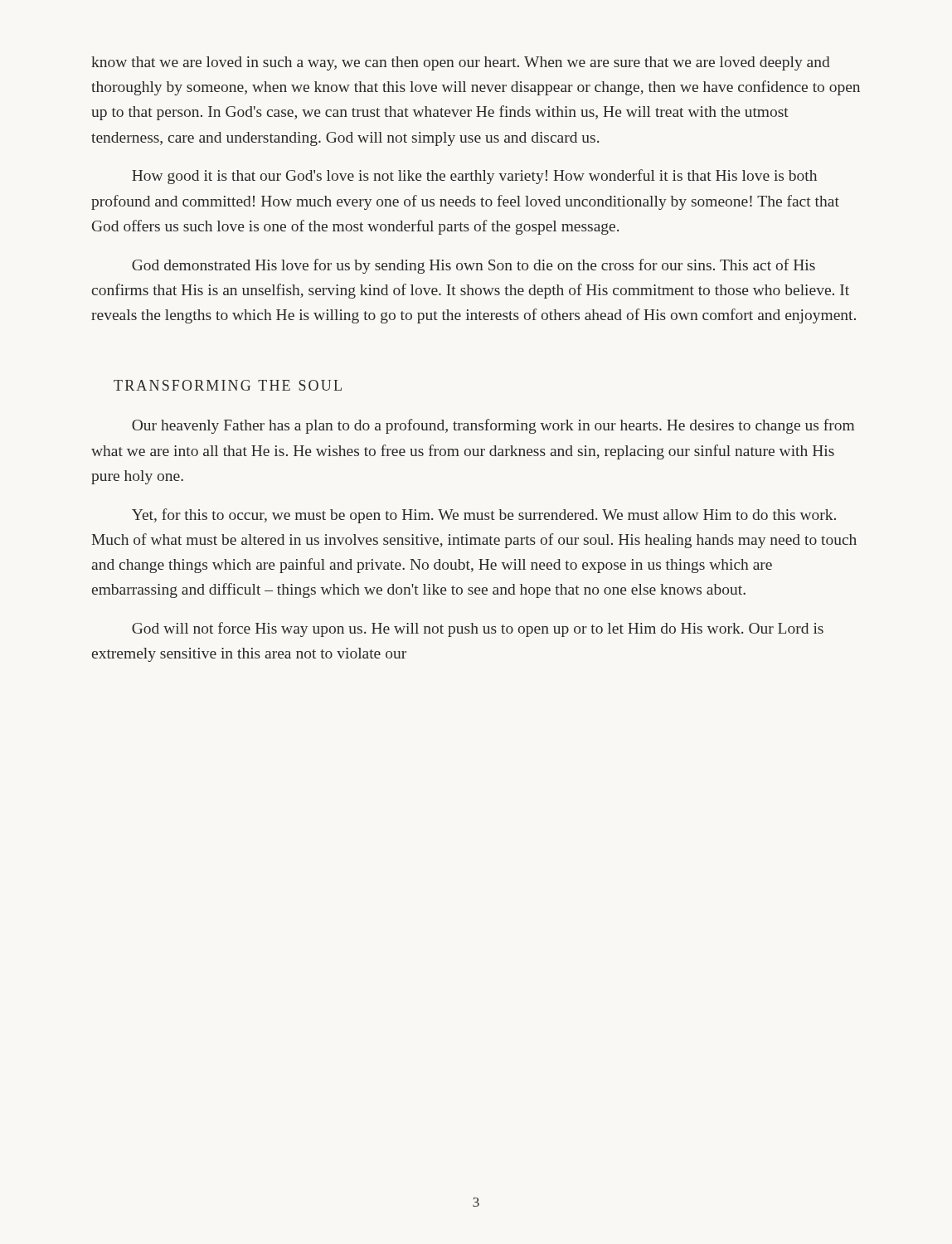Select the block starting "TRANSFORMING THE SOUL"
The image size is (952, 1244).
pos(229,386)
